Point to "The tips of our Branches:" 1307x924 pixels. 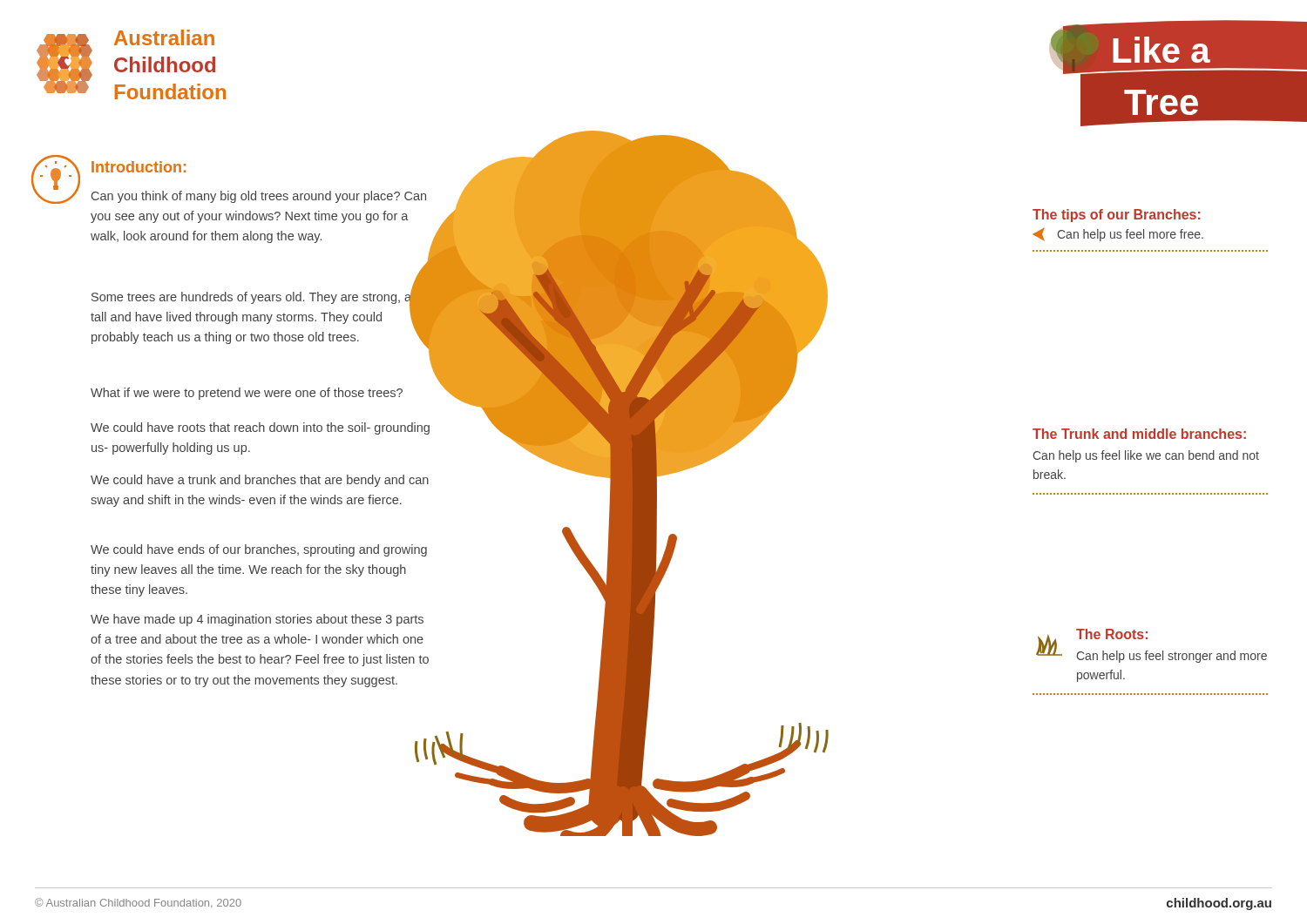1117,215
